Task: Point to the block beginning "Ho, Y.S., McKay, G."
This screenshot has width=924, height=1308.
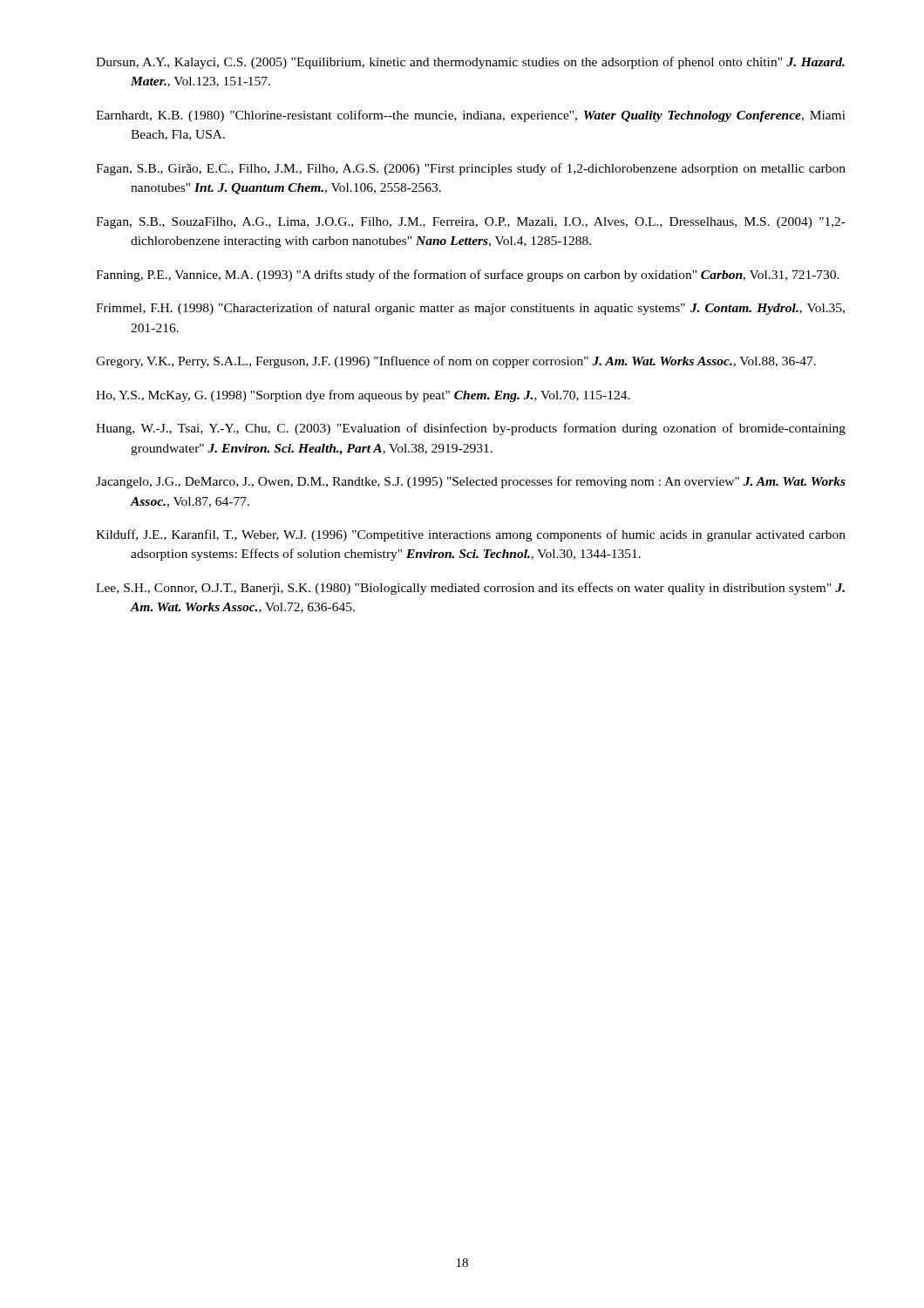Action: pos(363,394)
